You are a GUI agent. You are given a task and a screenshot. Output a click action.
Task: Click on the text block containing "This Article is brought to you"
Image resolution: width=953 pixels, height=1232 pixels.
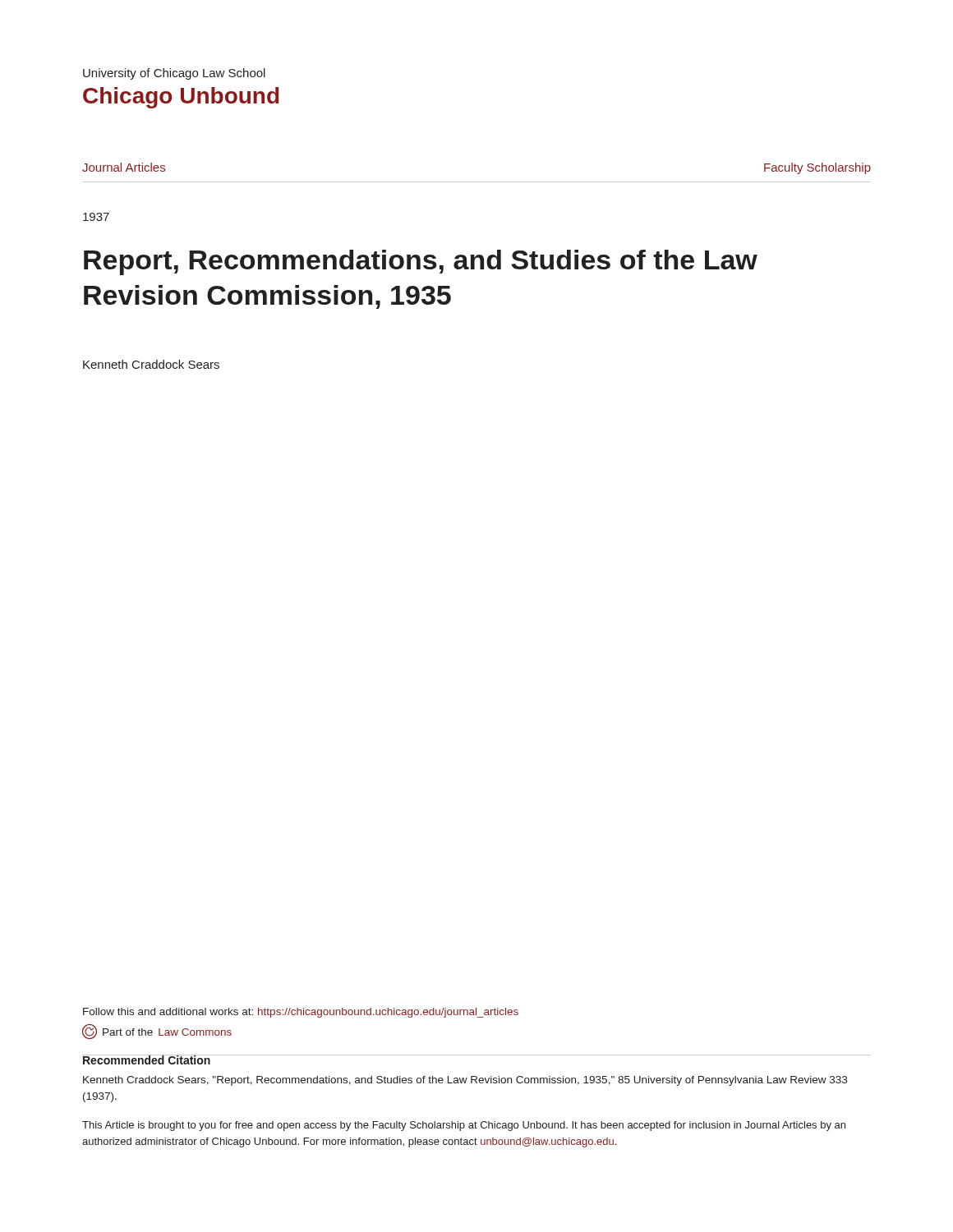pos(464,1133)
